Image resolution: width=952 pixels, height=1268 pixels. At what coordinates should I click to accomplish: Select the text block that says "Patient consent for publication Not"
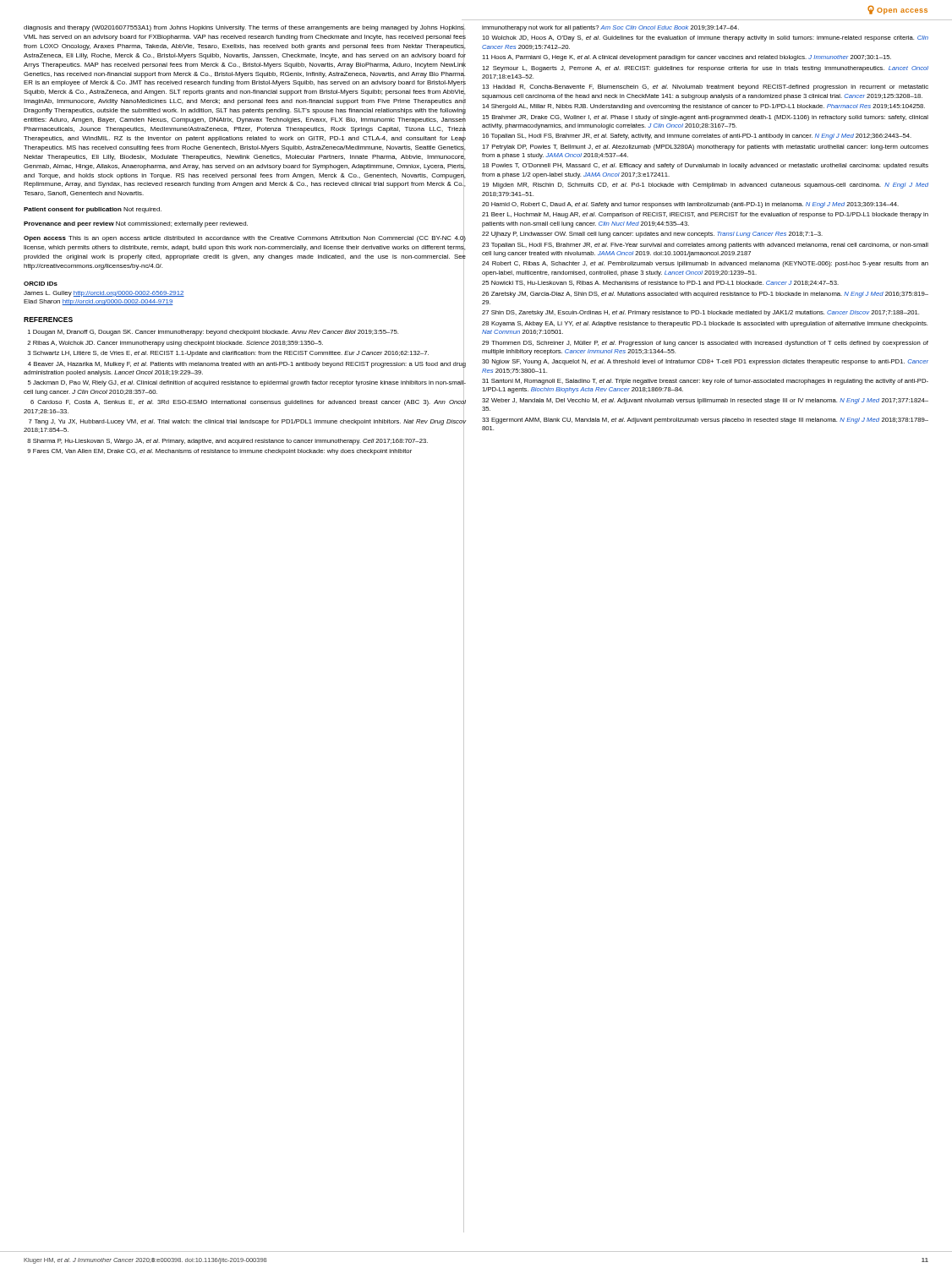[x=93, y=209]
